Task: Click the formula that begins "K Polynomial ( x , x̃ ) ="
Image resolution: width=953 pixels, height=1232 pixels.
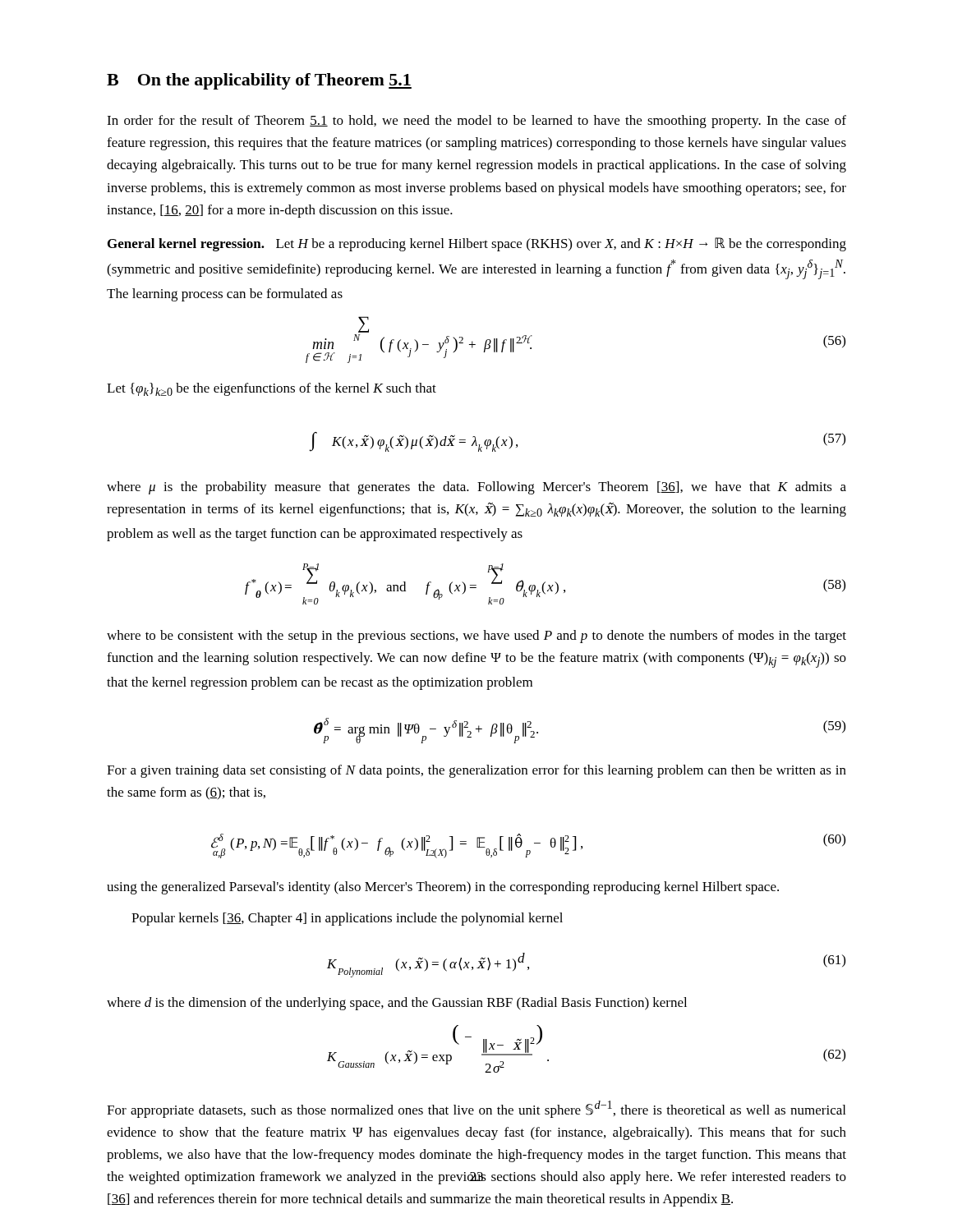Action: [427, 965]
